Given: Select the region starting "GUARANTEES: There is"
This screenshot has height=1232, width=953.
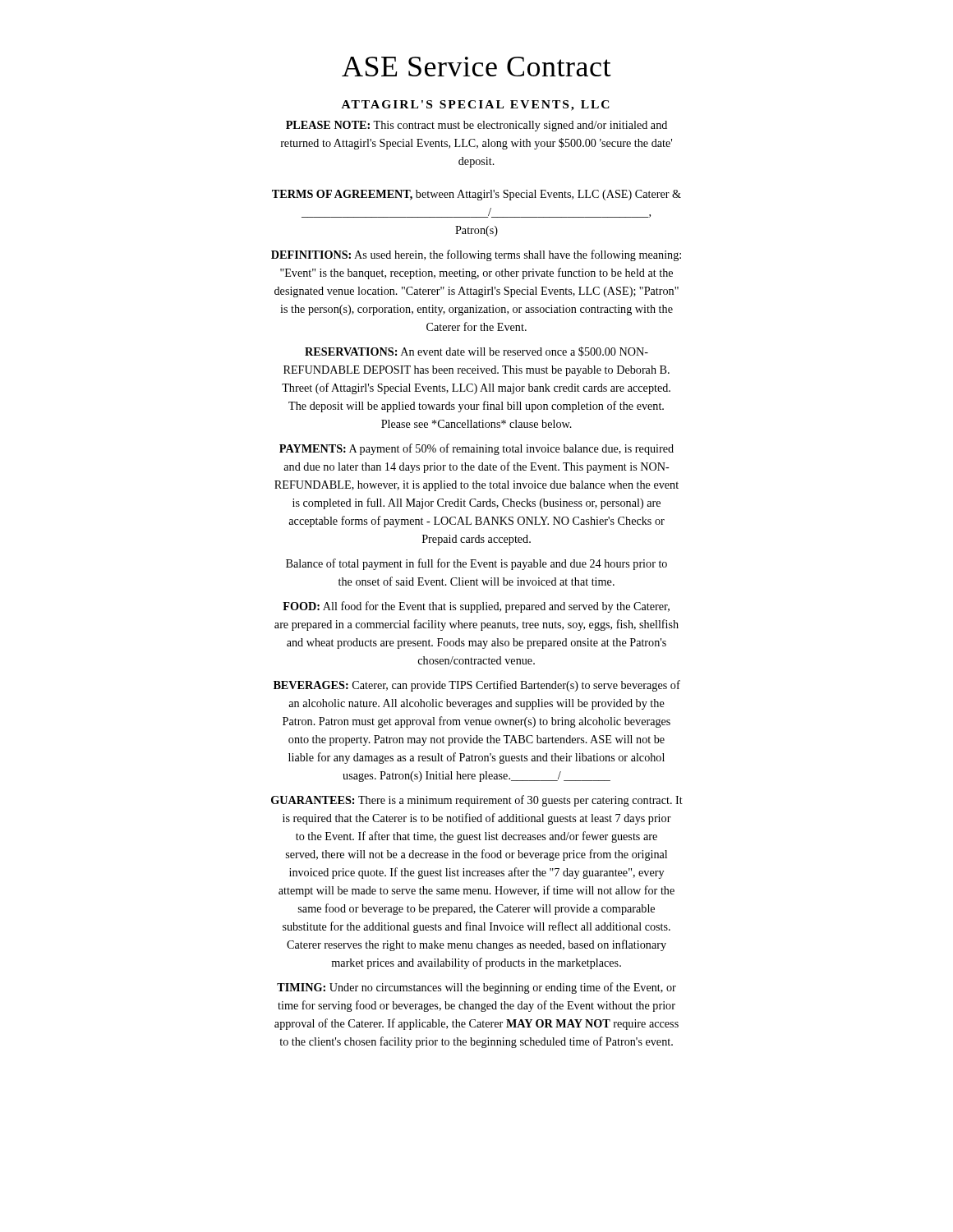Looking at the screenshot, I should pos(476,881).
